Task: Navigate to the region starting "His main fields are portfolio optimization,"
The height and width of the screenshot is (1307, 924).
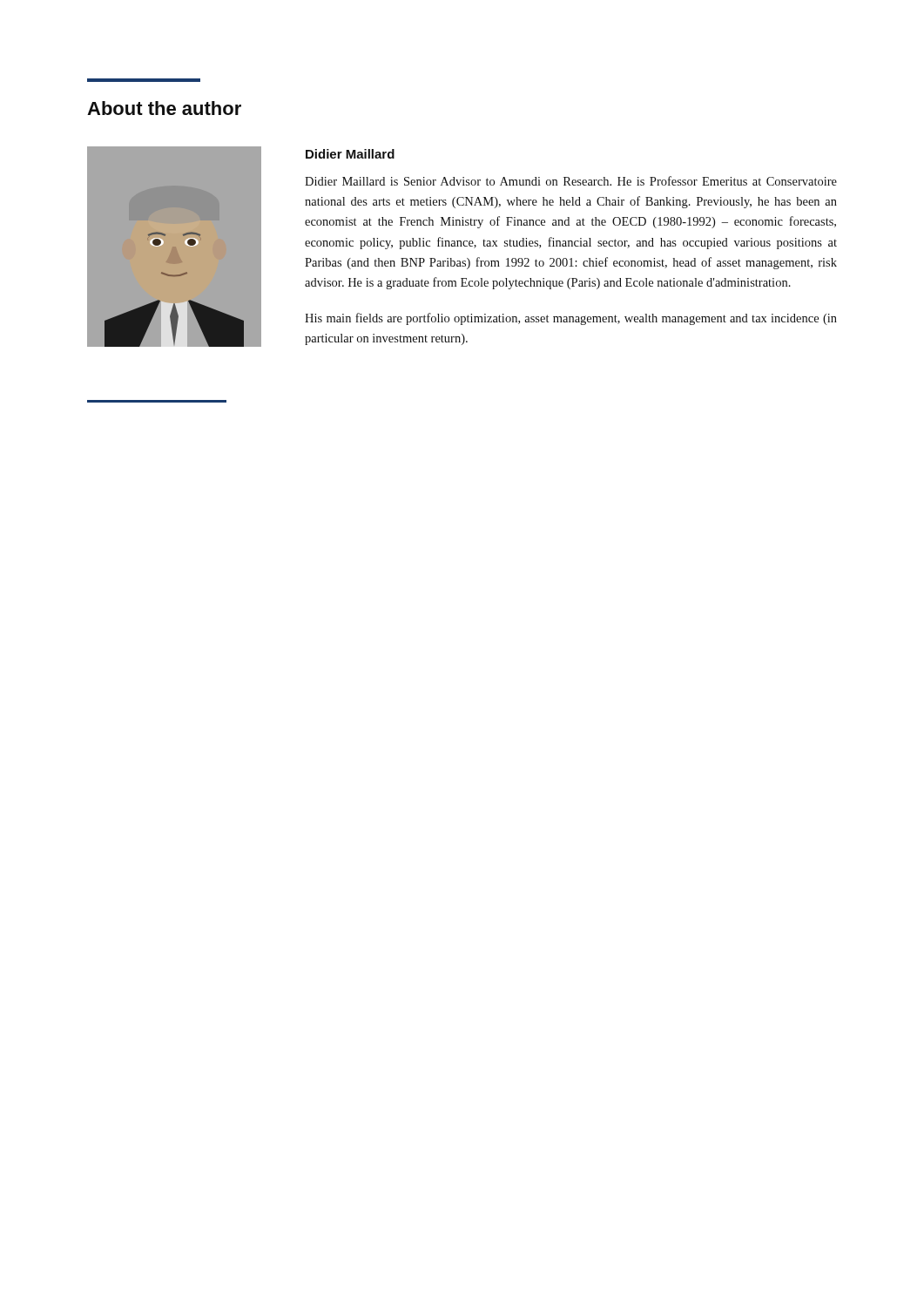Action: (x=571, y=328)
